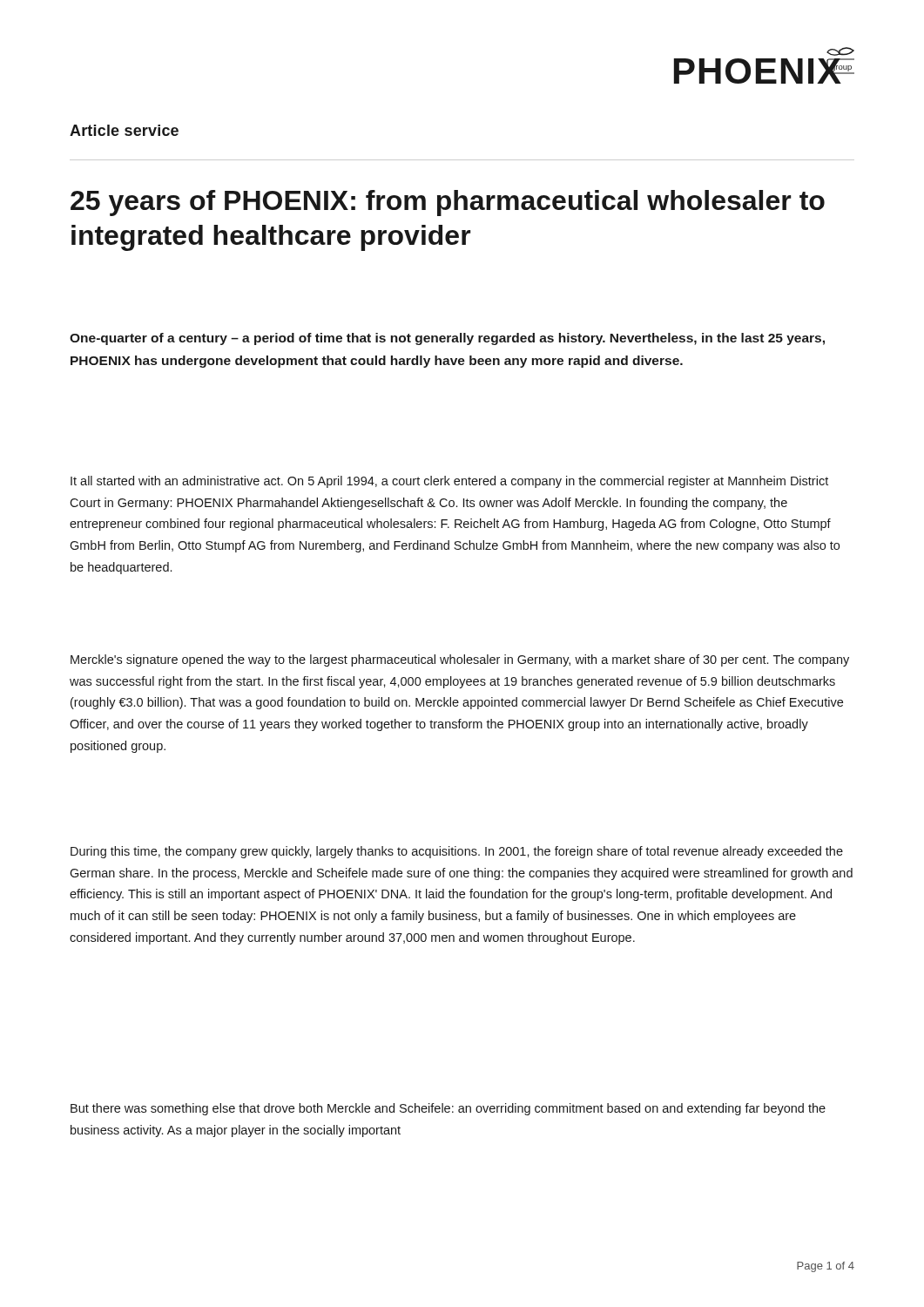Click on the text block containing "It all started with an administrative act."
The width and height of the screenshot is (924, 1307).
(x=462, y=524)
